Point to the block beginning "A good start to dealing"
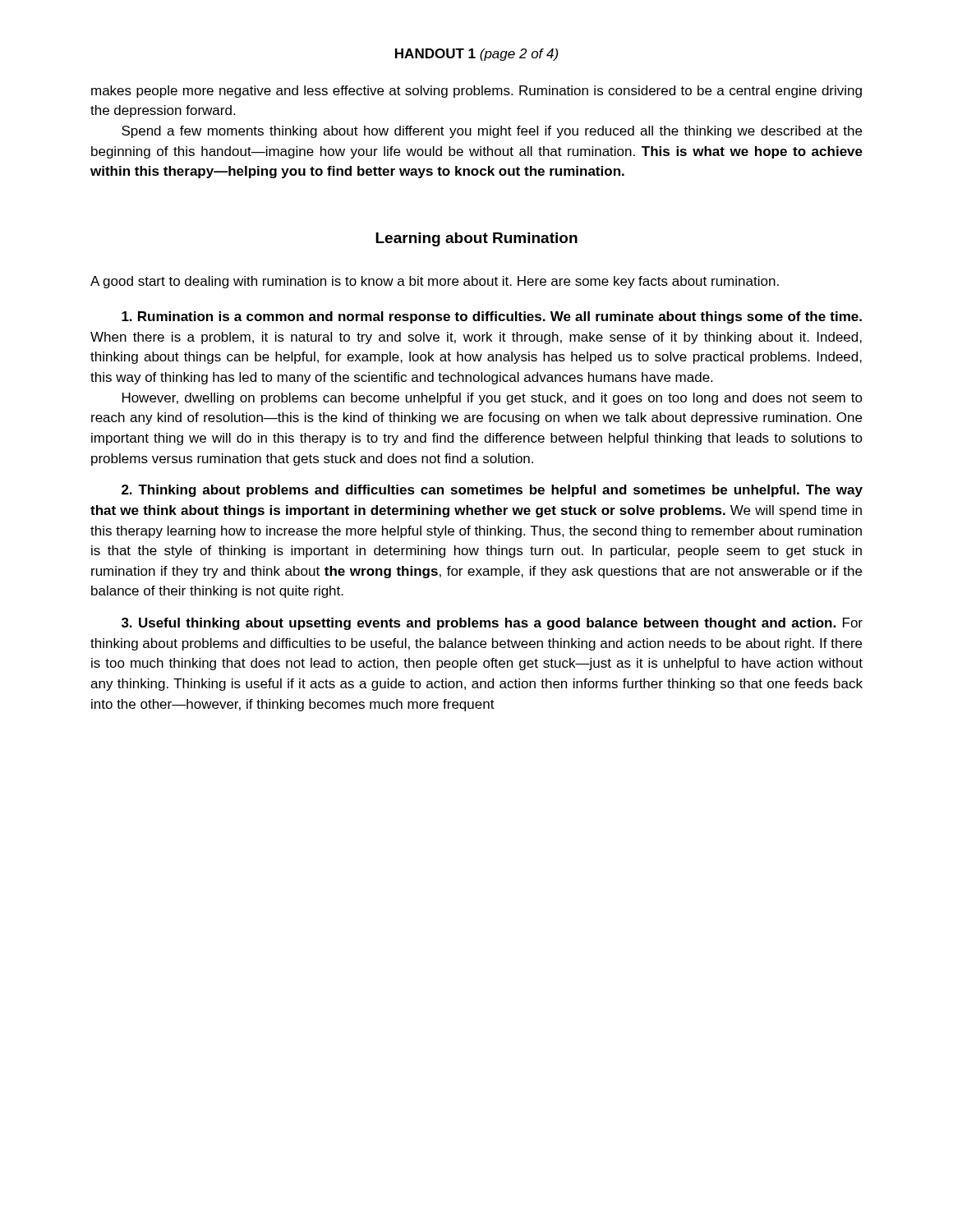953x1232 pixels. pos(476,282)
